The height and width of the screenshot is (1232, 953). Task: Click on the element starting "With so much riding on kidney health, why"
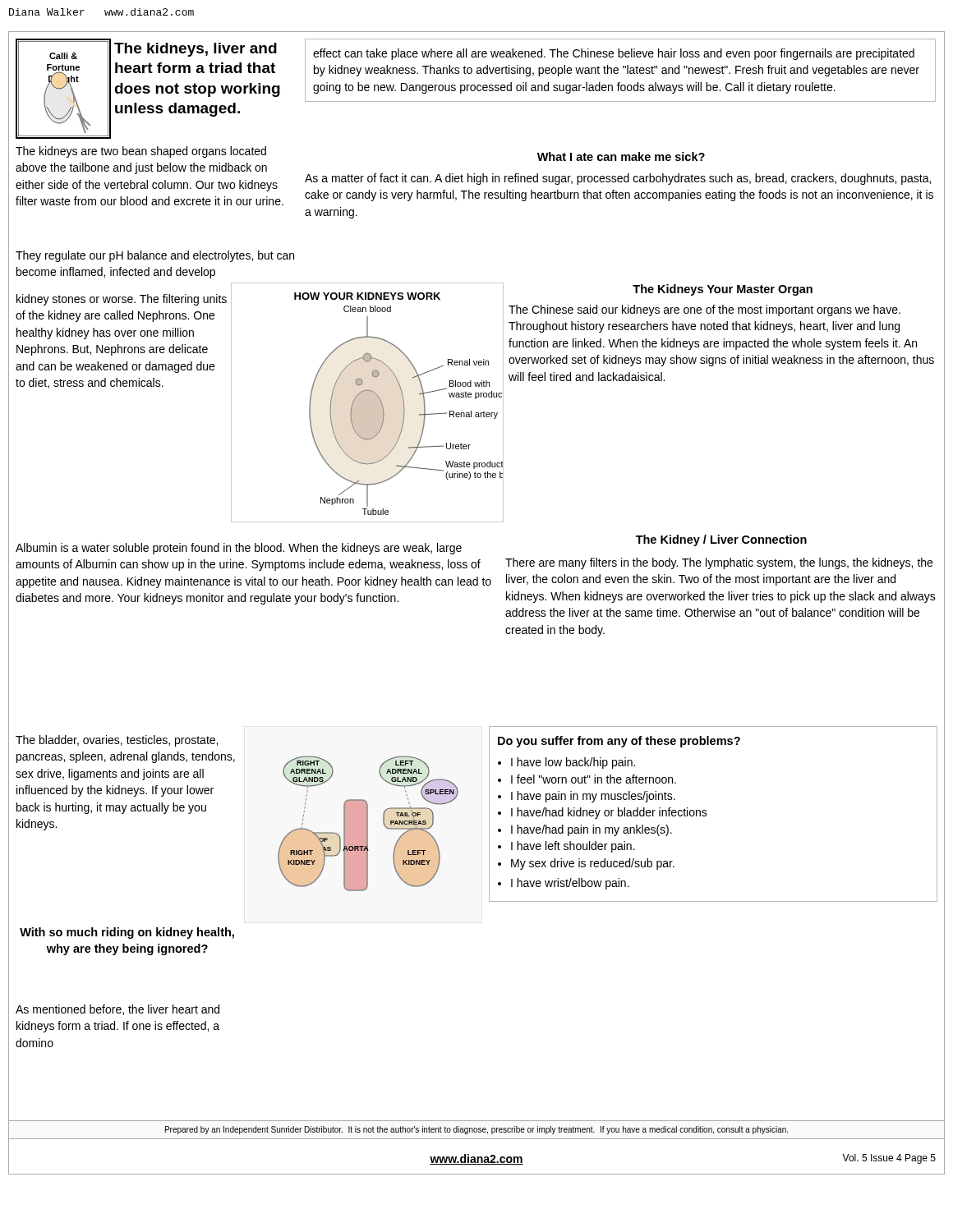coord(127,941)
